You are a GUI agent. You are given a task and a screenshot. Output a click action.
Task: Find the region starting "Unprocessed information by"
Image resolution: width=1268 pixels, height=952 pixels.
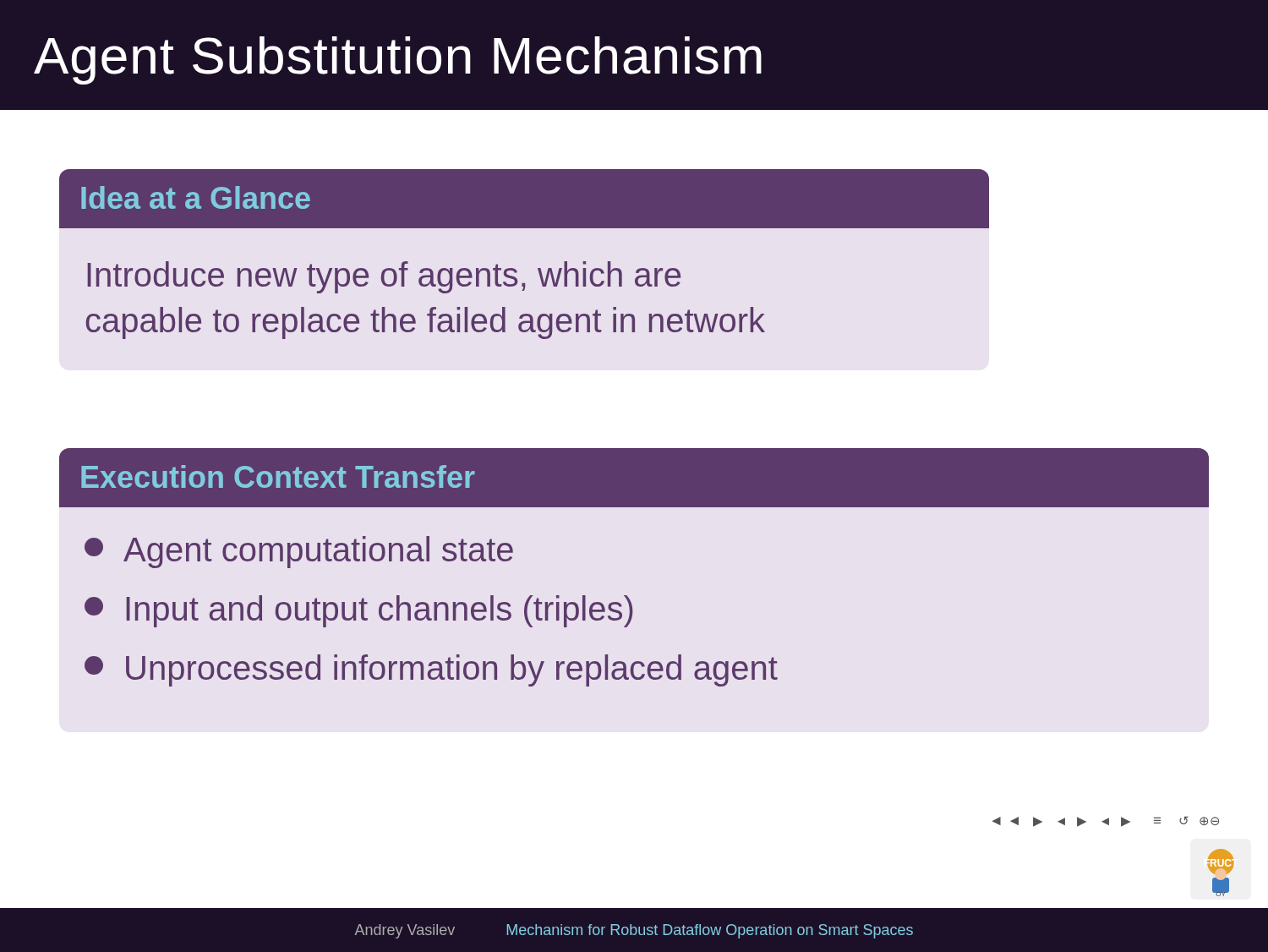coord(431,668)
